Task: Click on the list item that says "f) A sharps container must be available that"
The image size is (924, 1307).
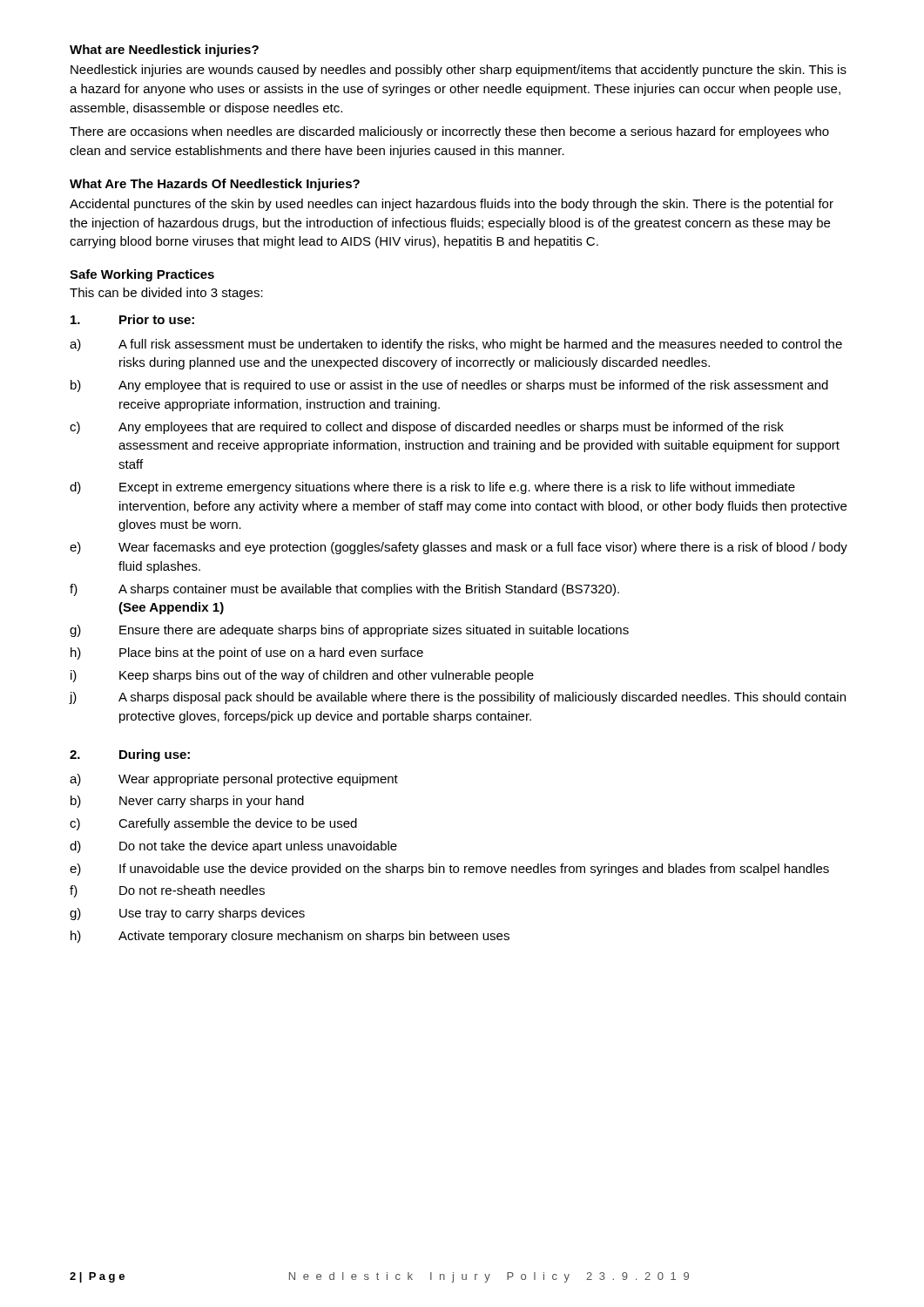Action: (x=462, y=598)
